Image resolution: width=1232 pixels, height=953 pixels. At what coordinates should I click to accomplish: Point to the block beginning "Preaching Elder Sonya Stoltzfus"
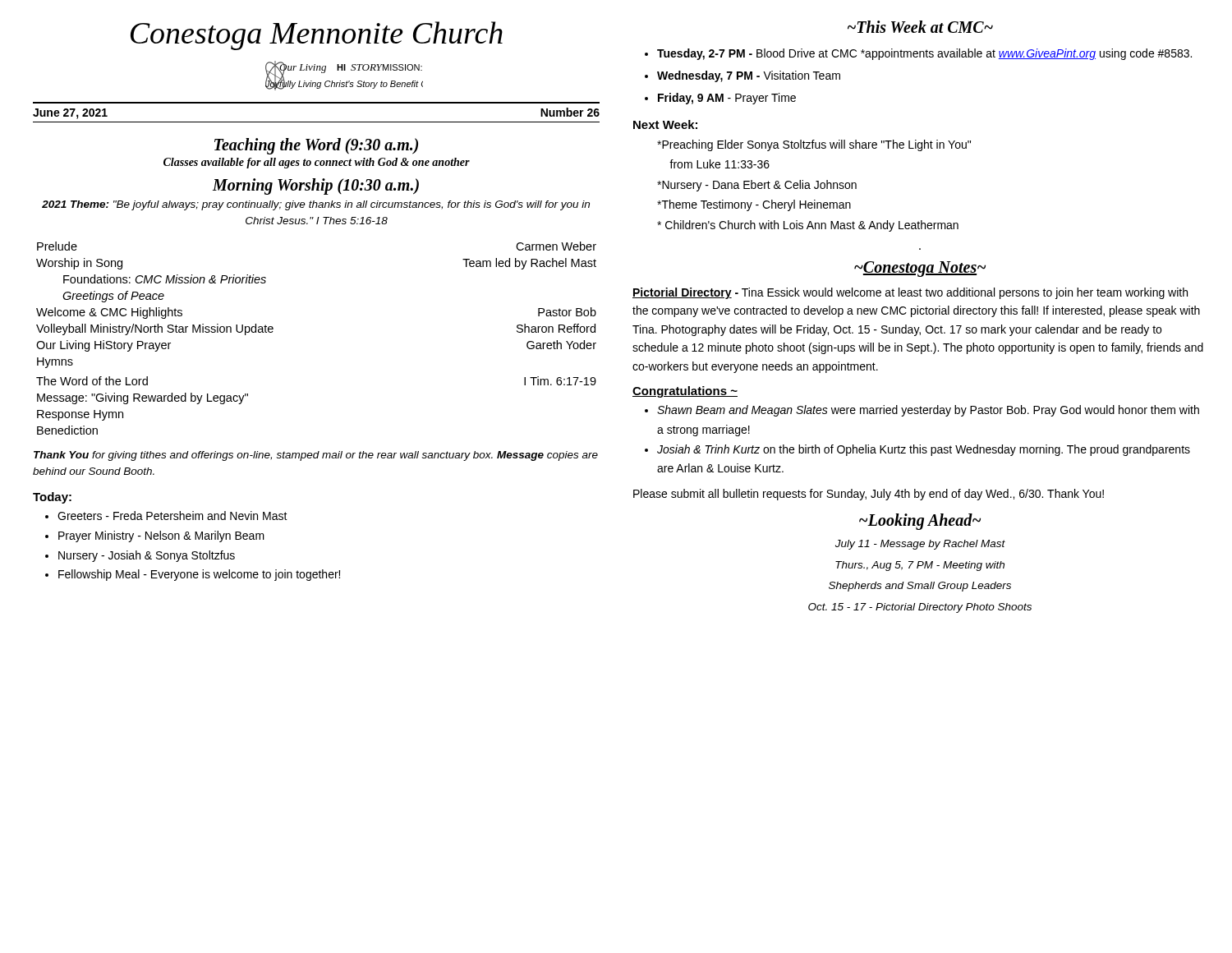pyautogui.click(x=814, y=145)
